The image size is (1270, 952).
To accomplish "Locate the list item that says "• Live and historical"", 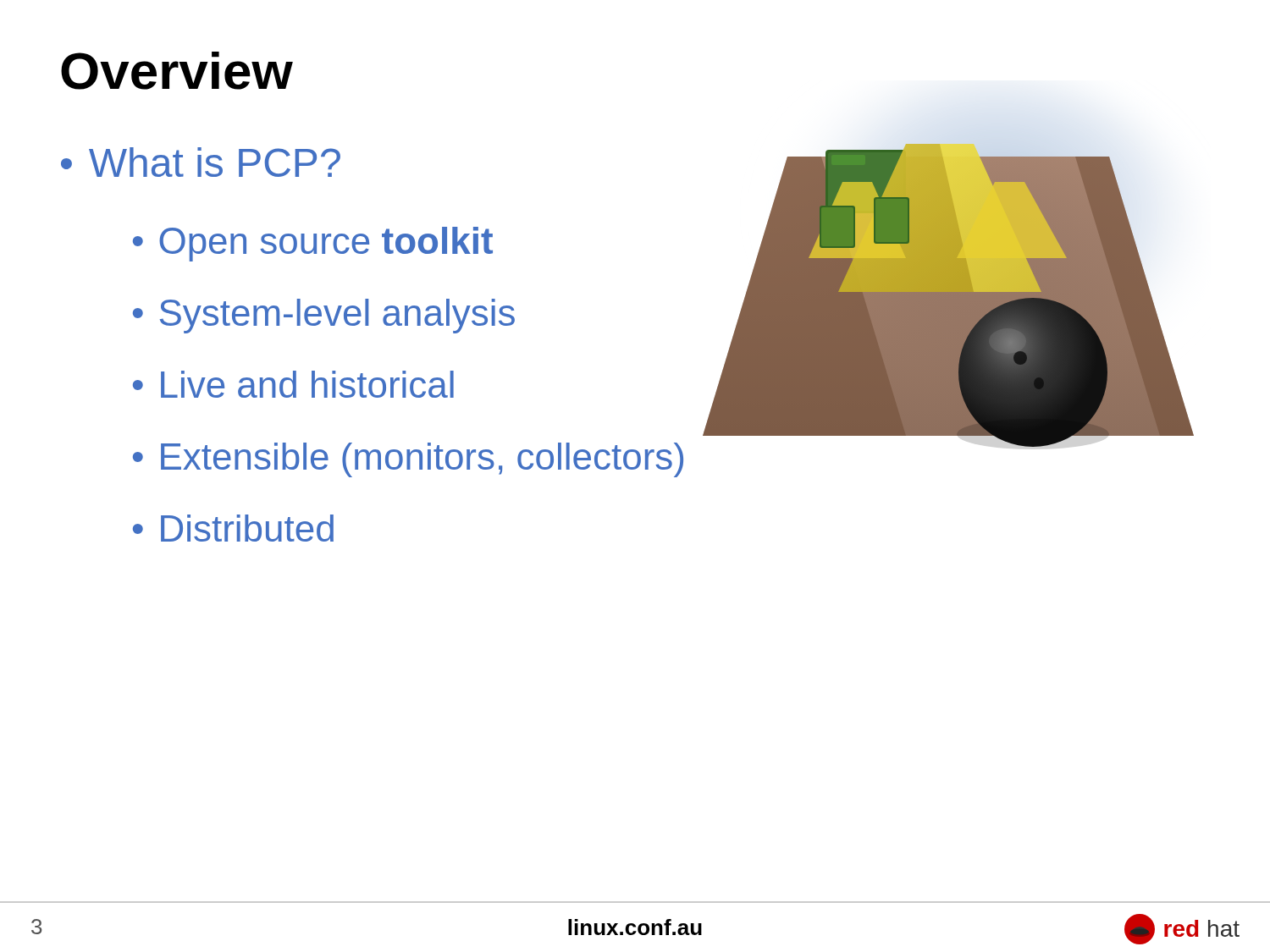I will pos(294,385).
